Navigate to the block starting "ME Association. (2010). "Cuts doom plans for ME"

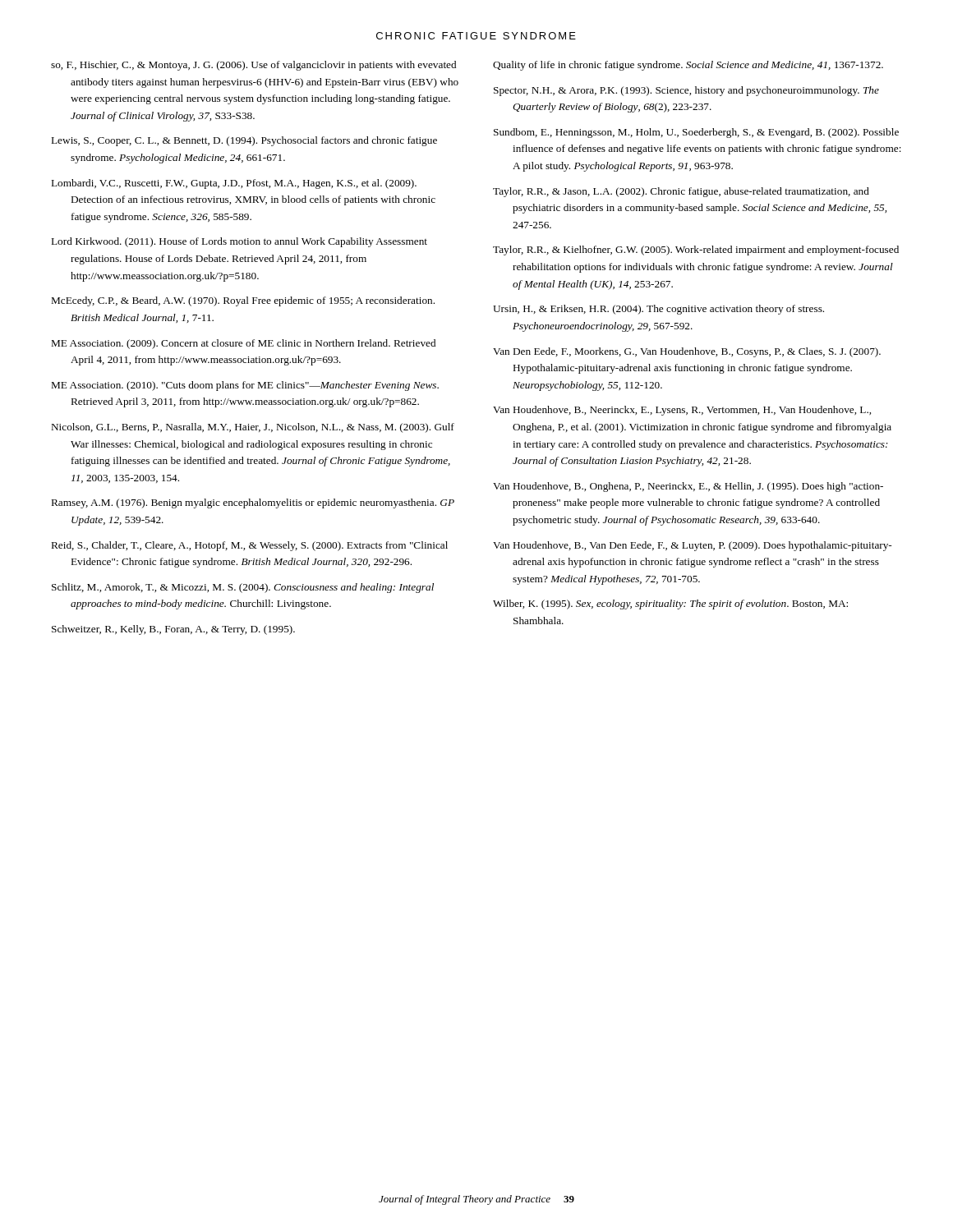tap(245, 393)
